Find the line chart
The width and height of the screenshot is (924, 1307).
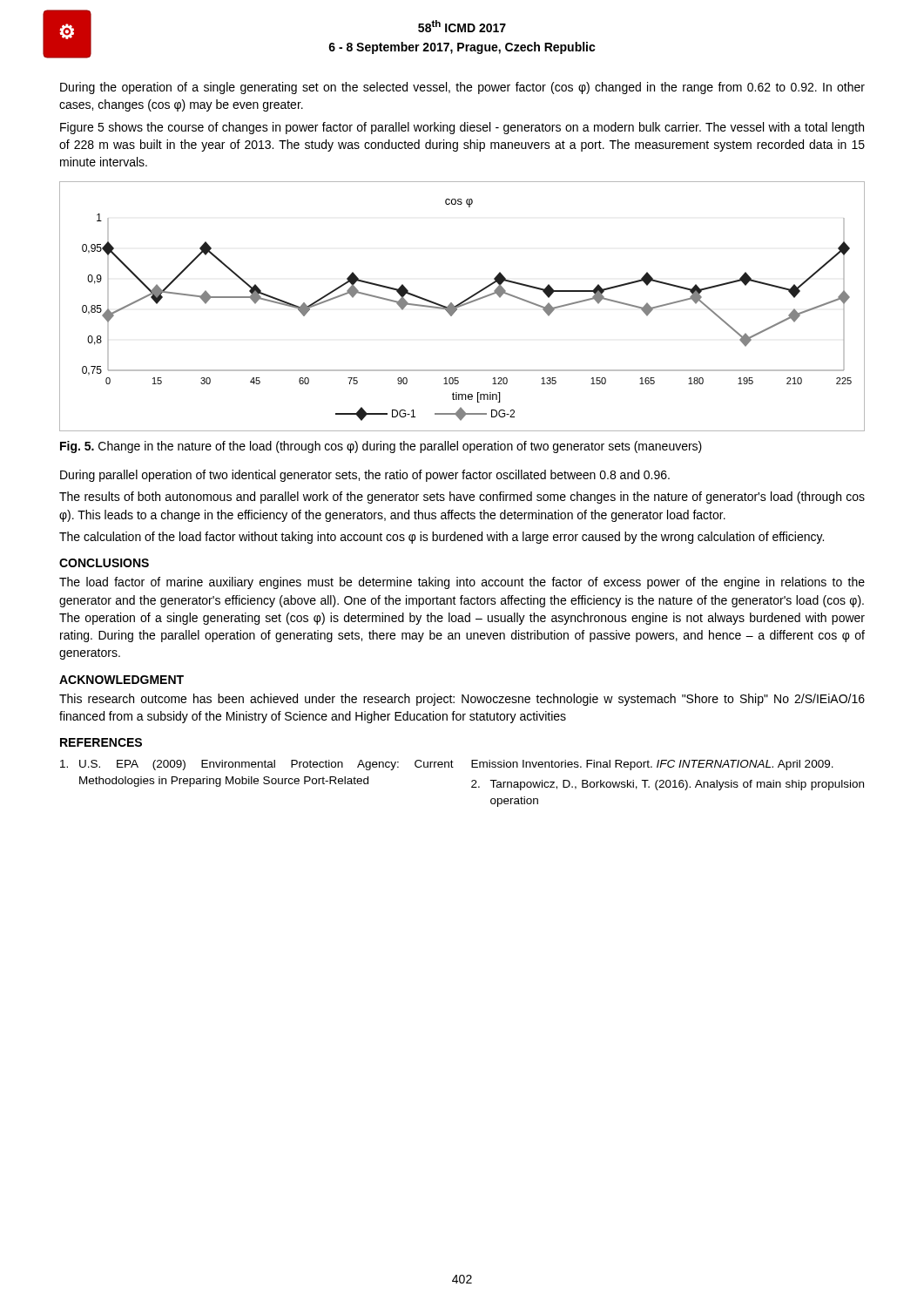pos(462,307)
